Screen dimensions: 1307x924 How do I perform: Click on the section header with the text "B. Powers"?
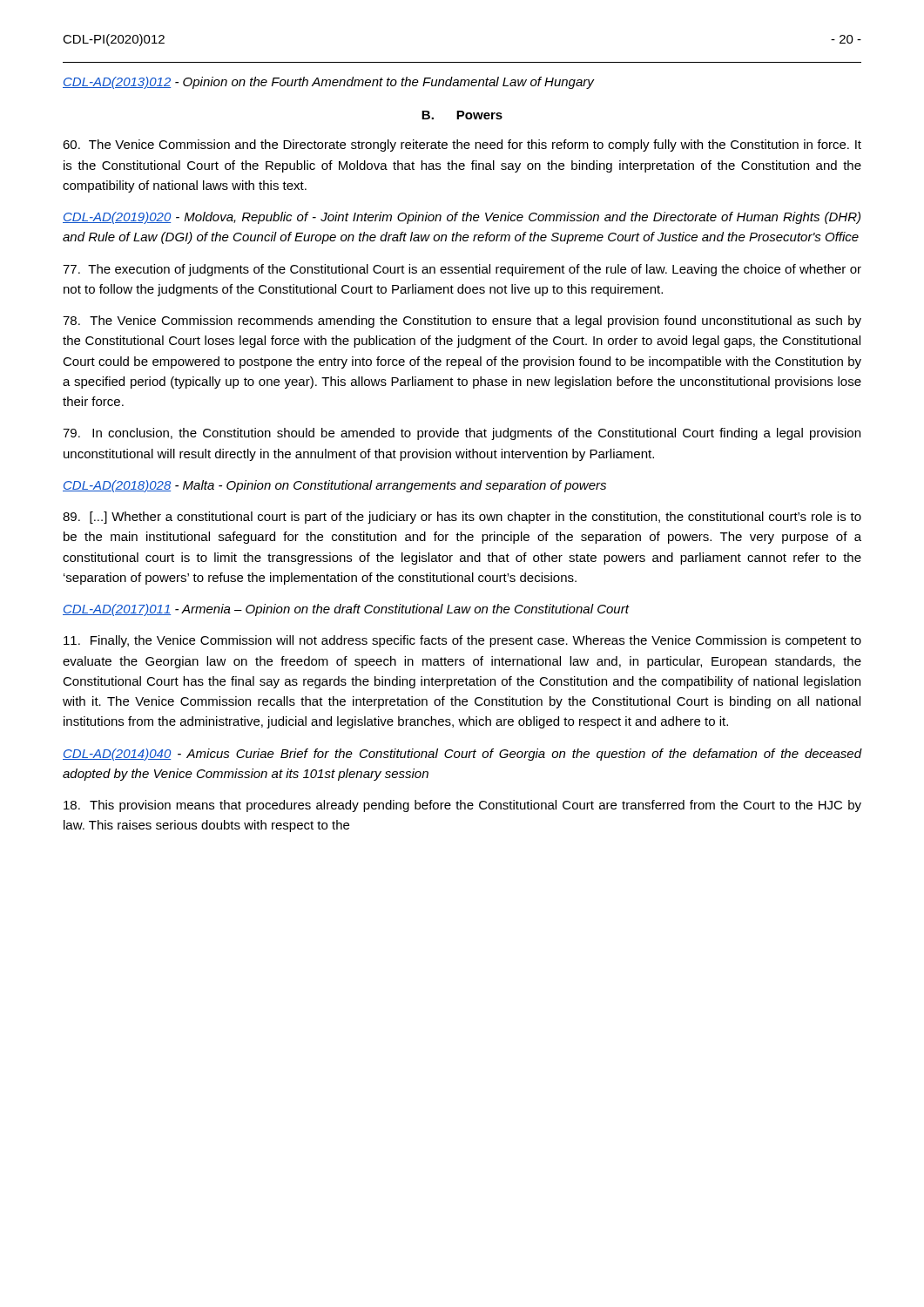tap(462, 115)
